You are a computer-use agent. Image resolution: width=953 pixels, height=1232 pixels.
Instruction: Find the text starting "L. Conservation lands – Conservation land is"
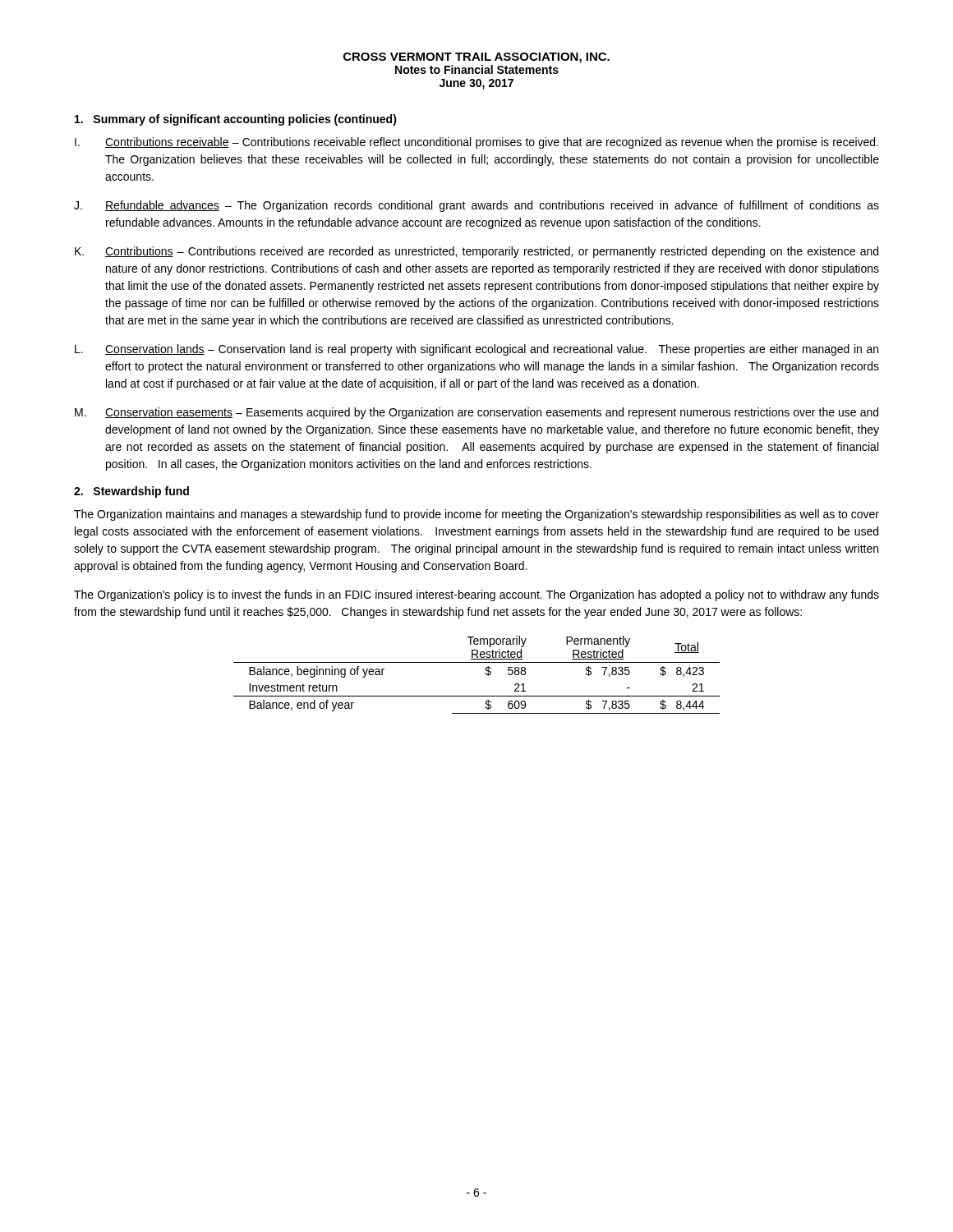click(476, 367)
